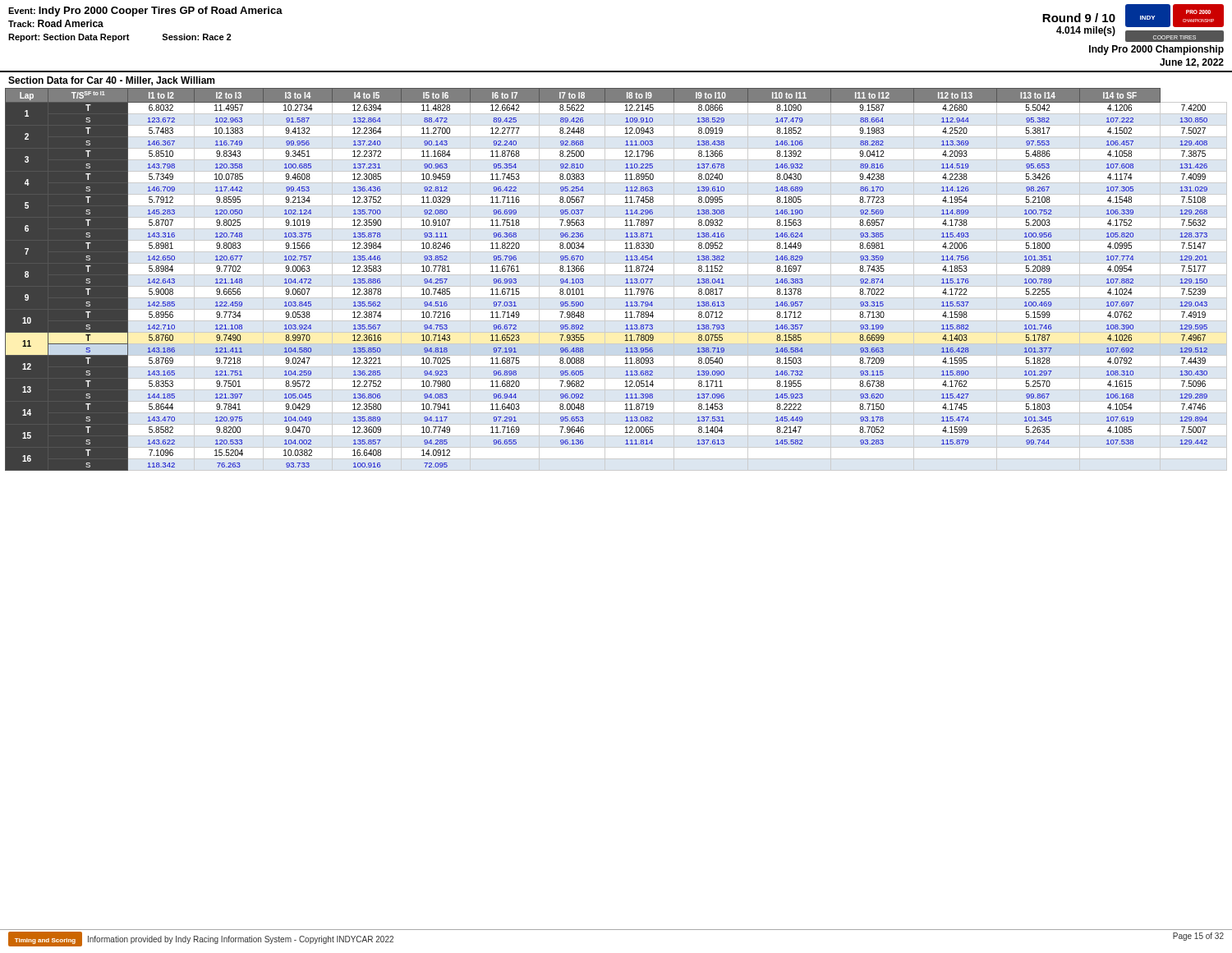This screenshot has width=1232, height=953.
Task: Select the passage starting "Section Data for Car"
Action: [112, 80]
